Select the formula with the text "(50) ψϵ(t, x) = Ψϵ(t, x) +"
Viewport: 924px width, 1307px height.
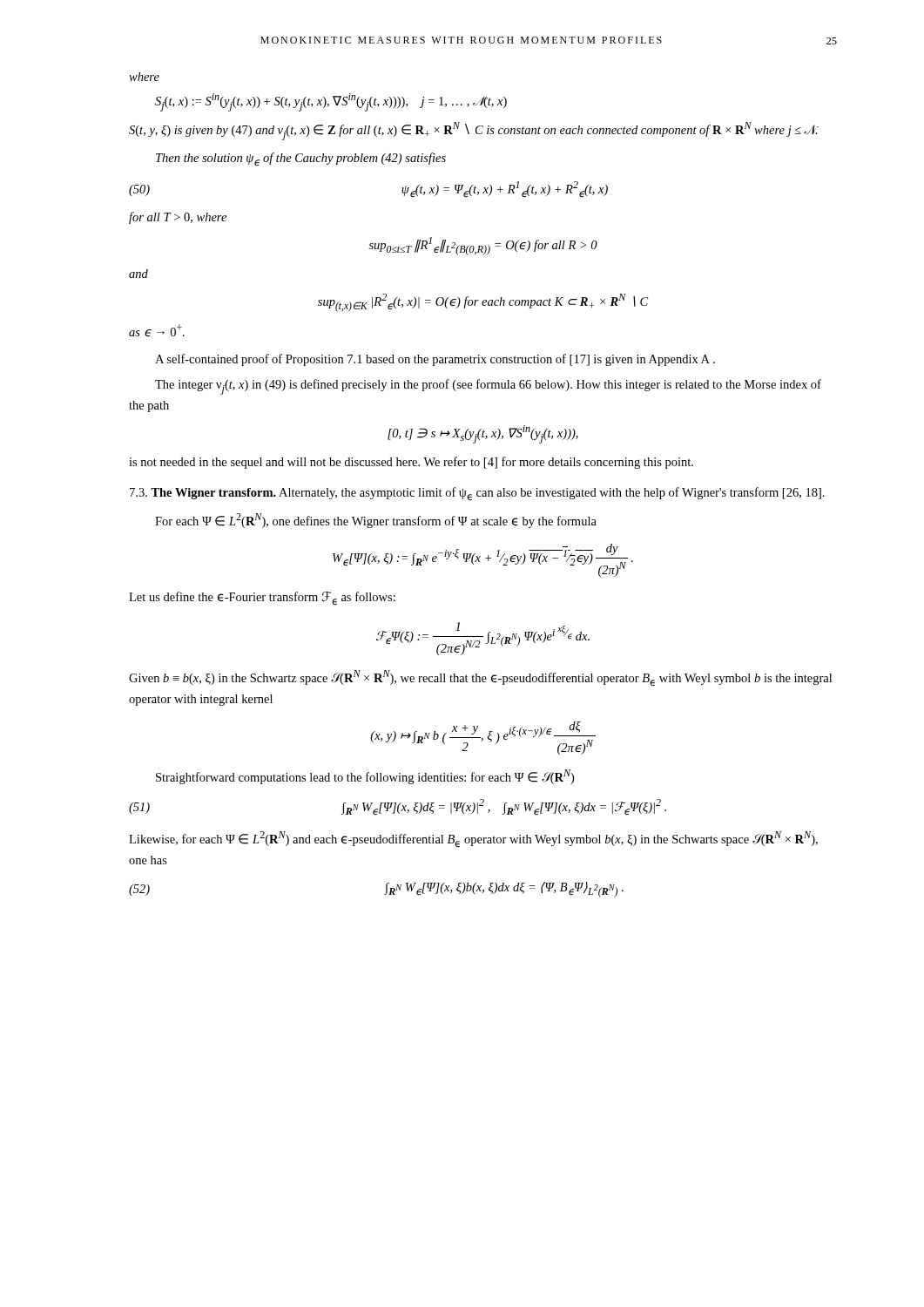(483, 189)
